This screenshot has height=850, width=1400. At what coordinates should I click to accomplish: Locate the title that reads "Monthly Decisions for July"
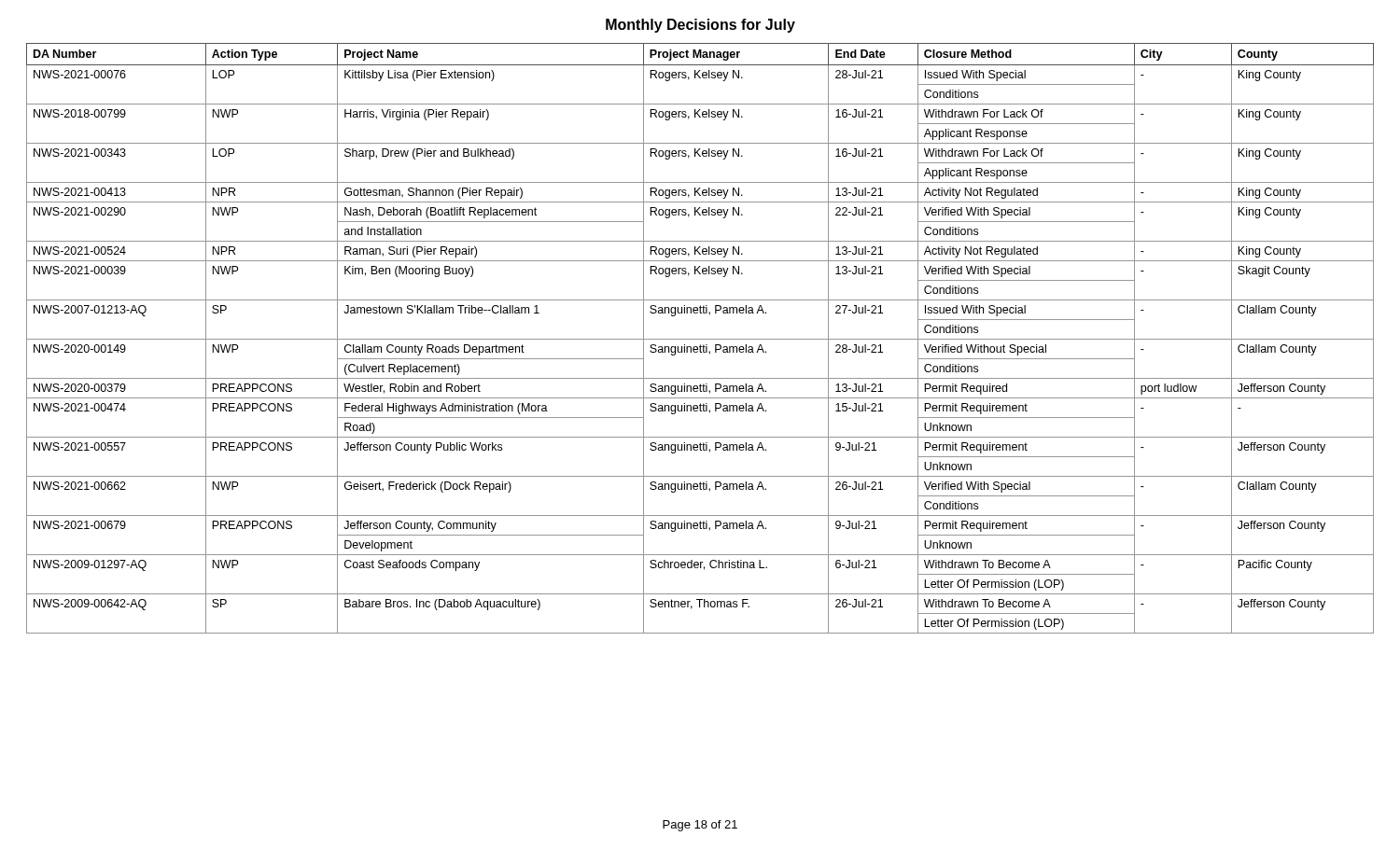point(700,25)
